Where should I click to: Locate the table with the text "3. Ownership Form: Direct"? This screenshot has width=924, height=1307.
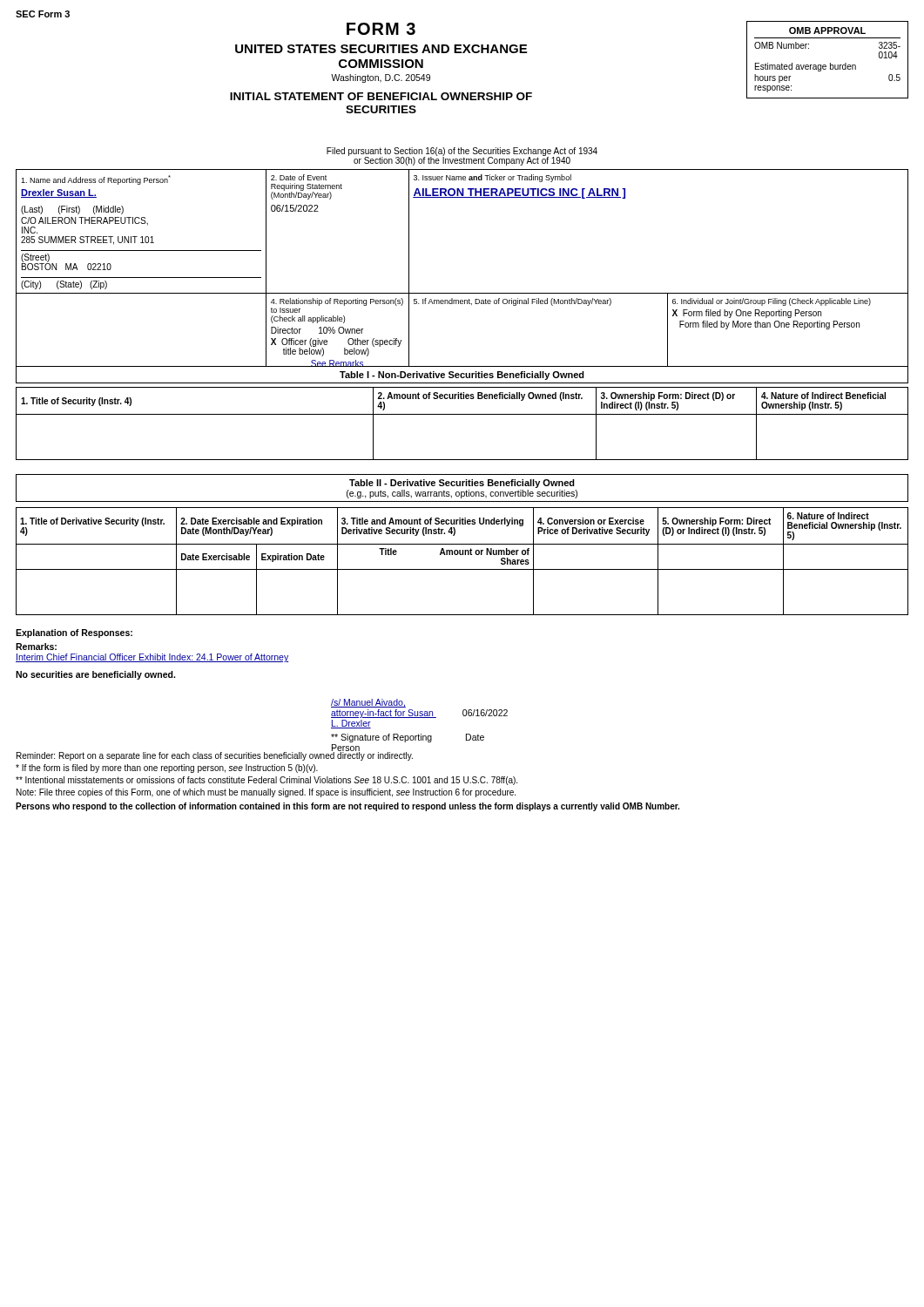pos(462,423)
